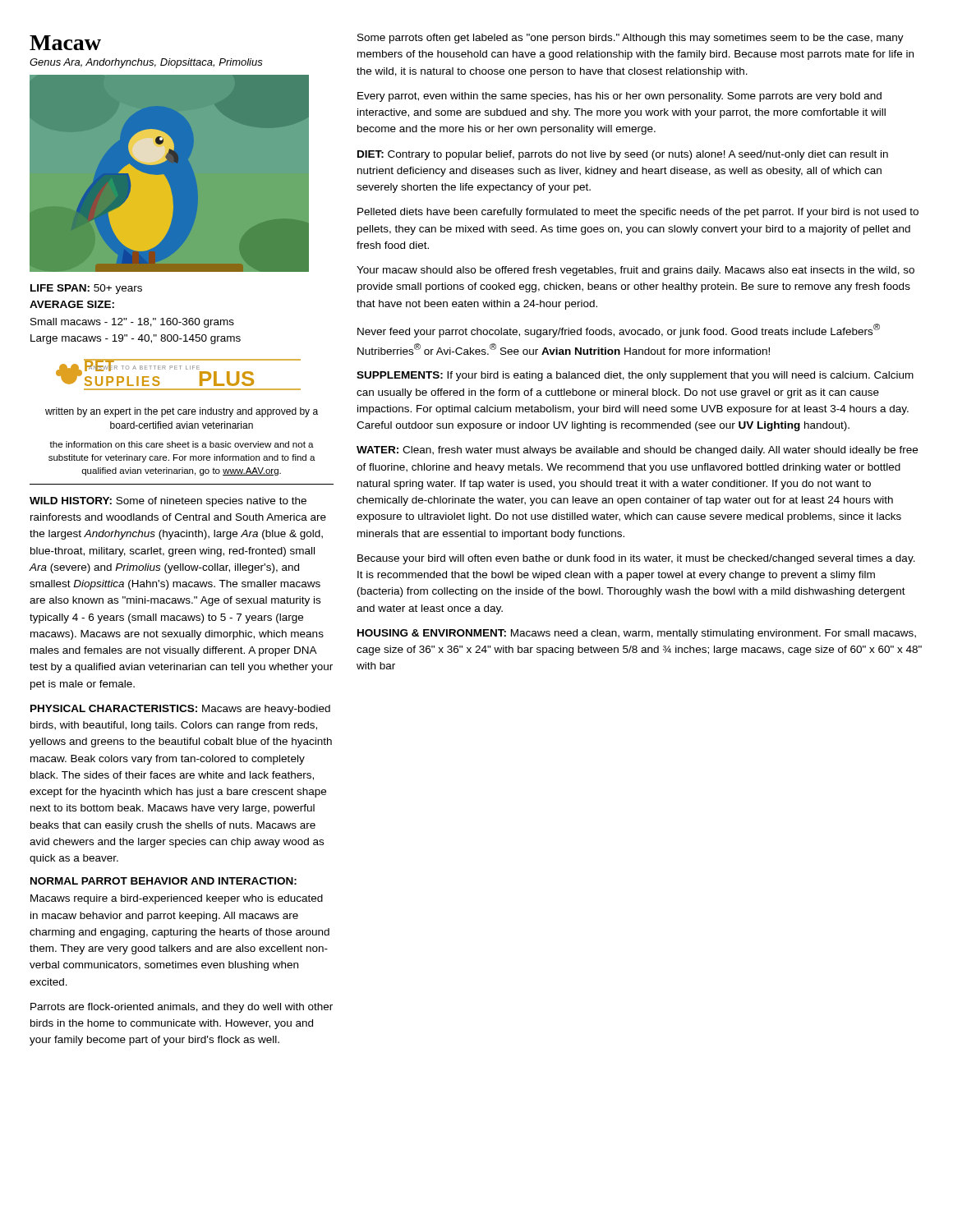Select the photo
Image resolution: width=953 pixels, height=1232 pixels.
(x=169, y=173)
